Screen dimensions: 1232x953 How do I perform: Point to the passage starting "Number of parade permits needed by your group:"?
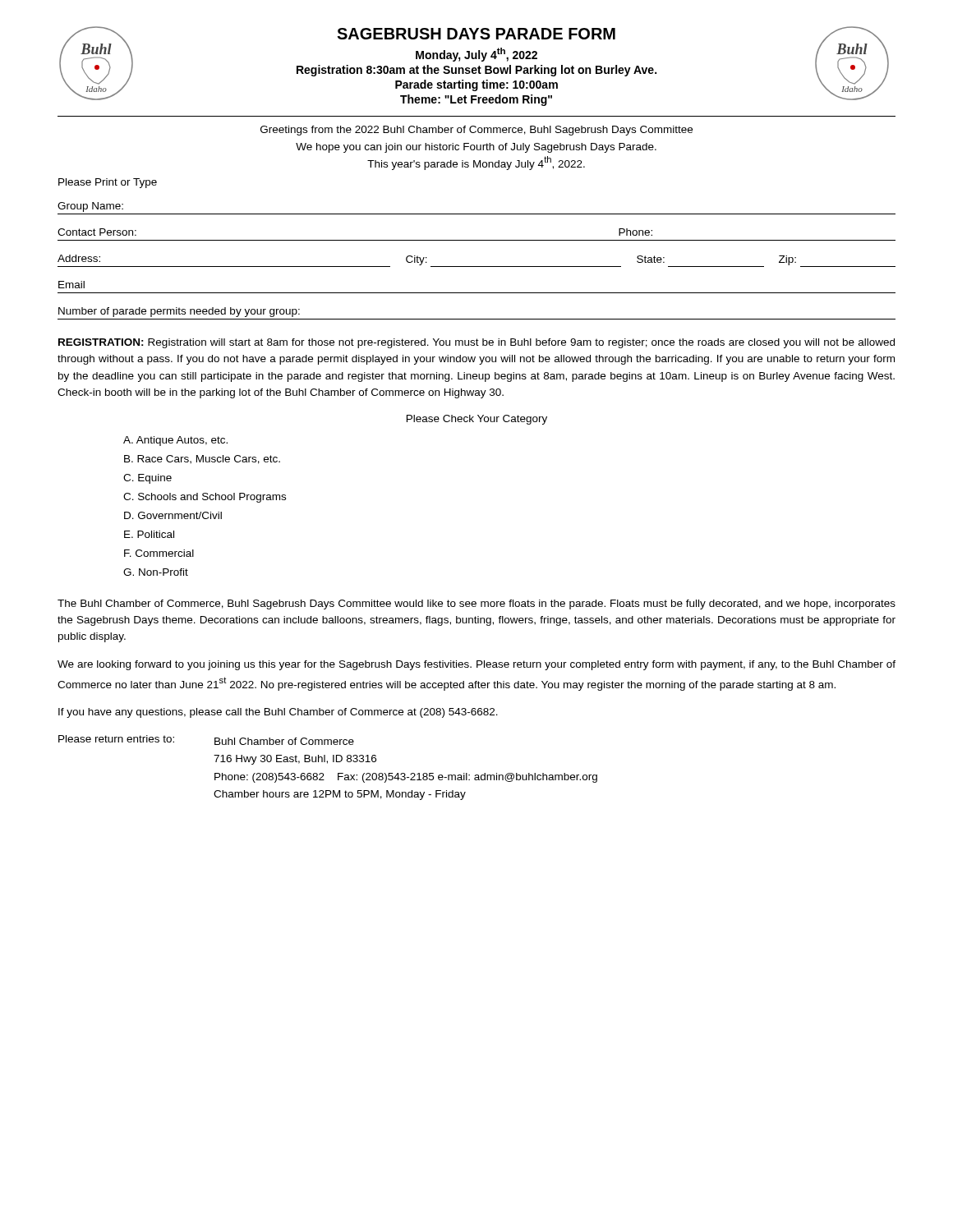pyautogui.click(x=476, y=312)
